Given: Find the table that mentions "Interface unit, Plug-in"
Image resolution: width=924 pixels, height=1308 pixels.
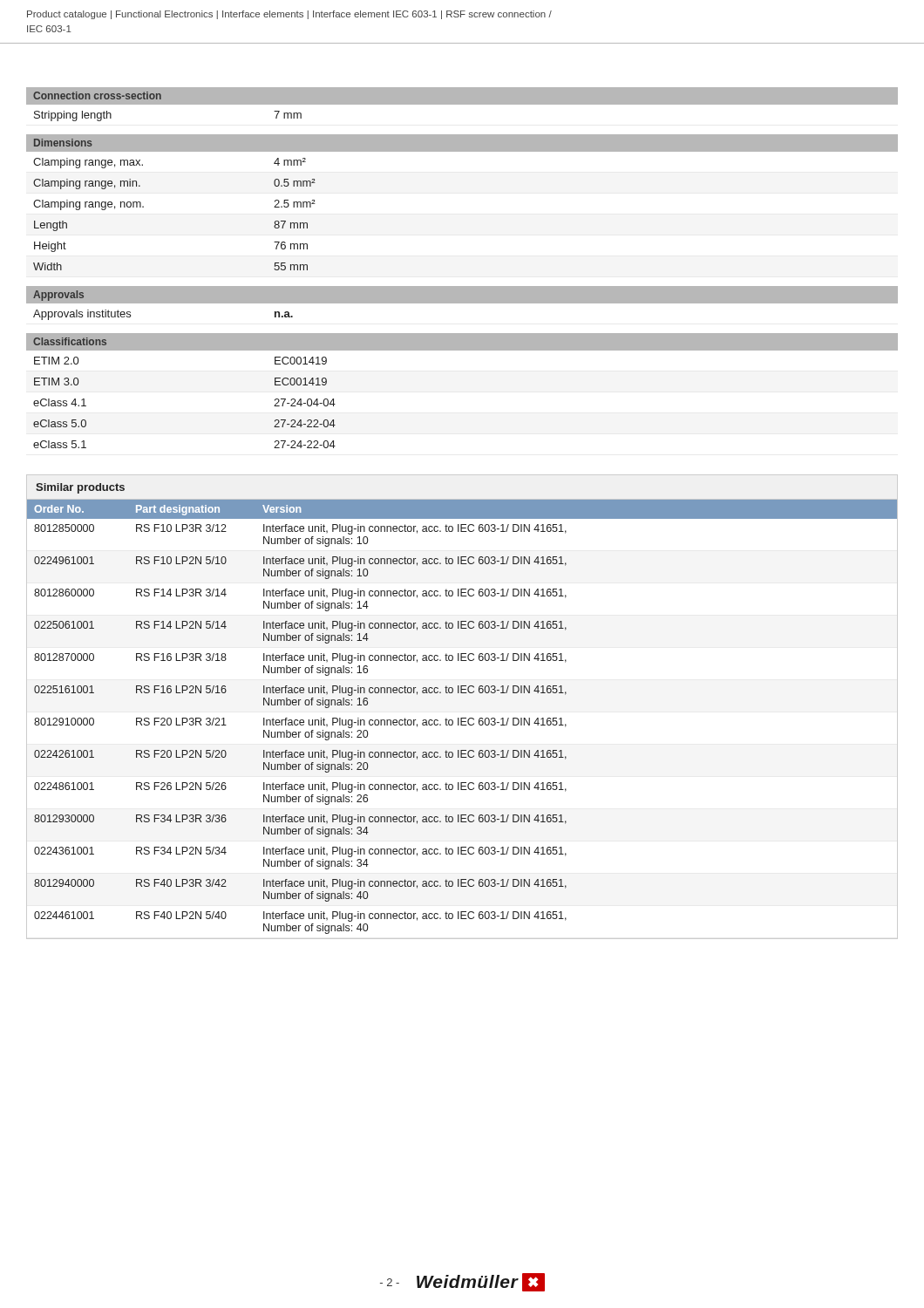Looking at the screenshot, I should 462,719.
